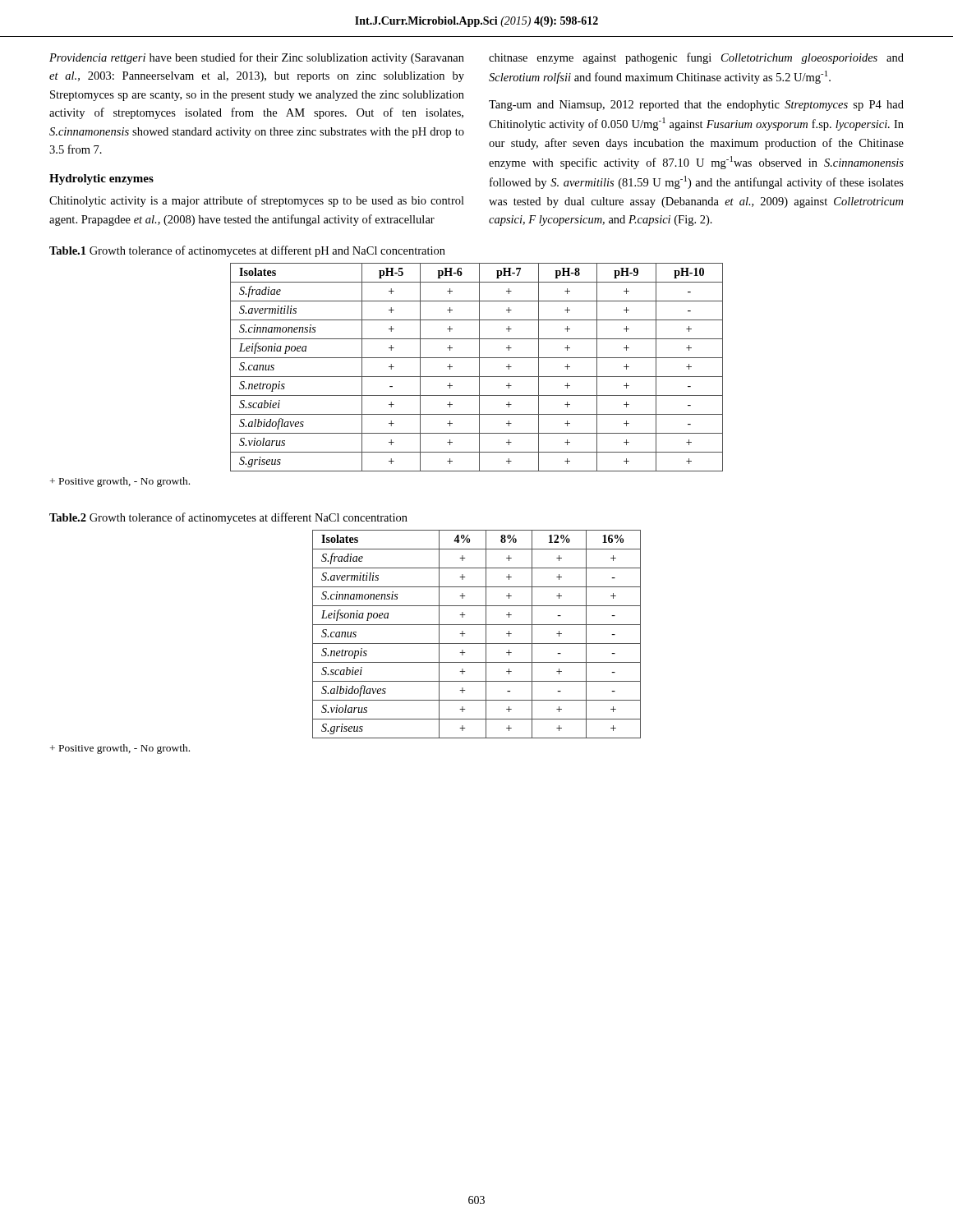
Task: Navigate to the text block starting "Chitinolytic activity is a"
Action: pyautogui.click(x=257, y=210)
